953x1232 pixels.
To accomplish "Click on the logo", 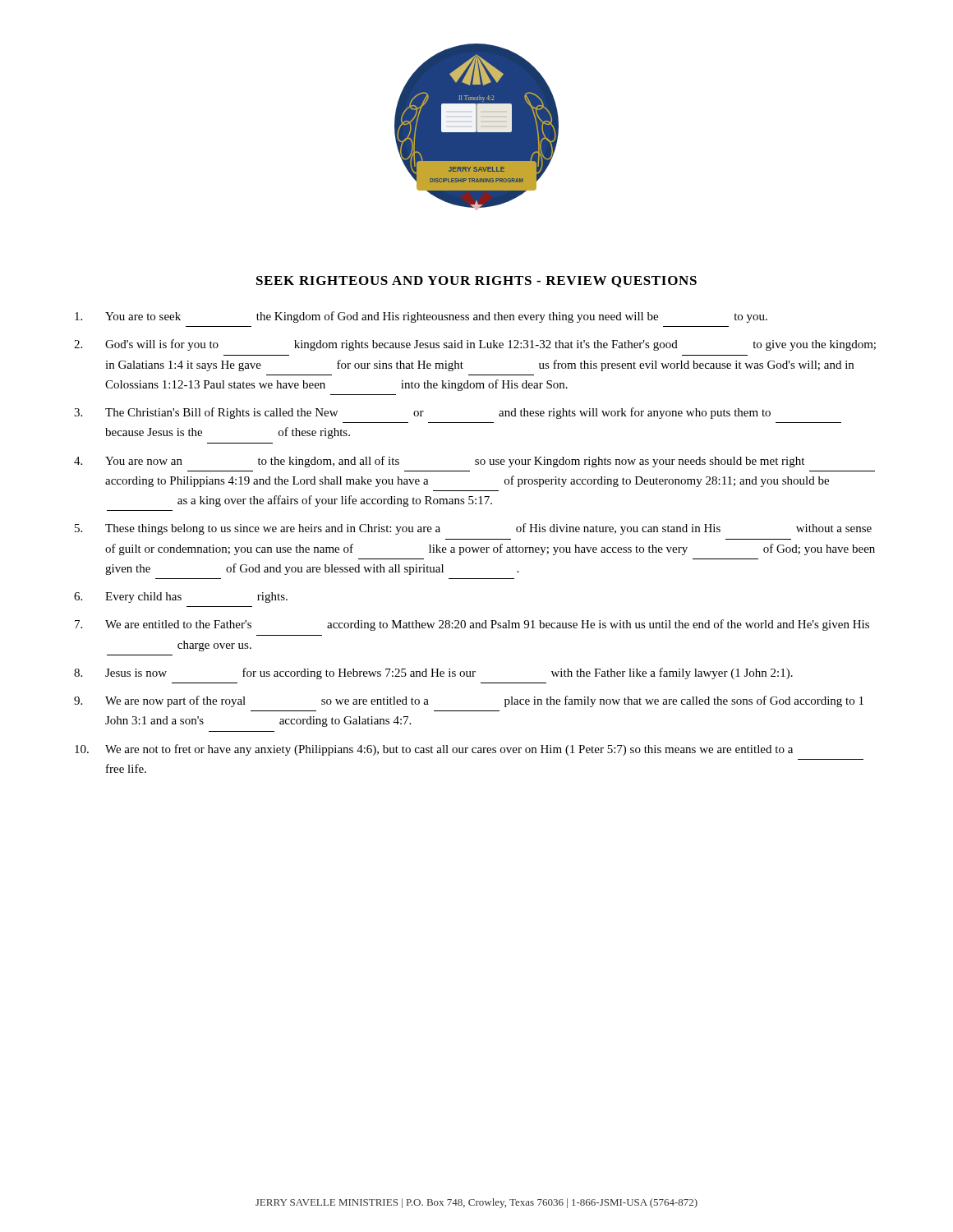I will 476,124.
